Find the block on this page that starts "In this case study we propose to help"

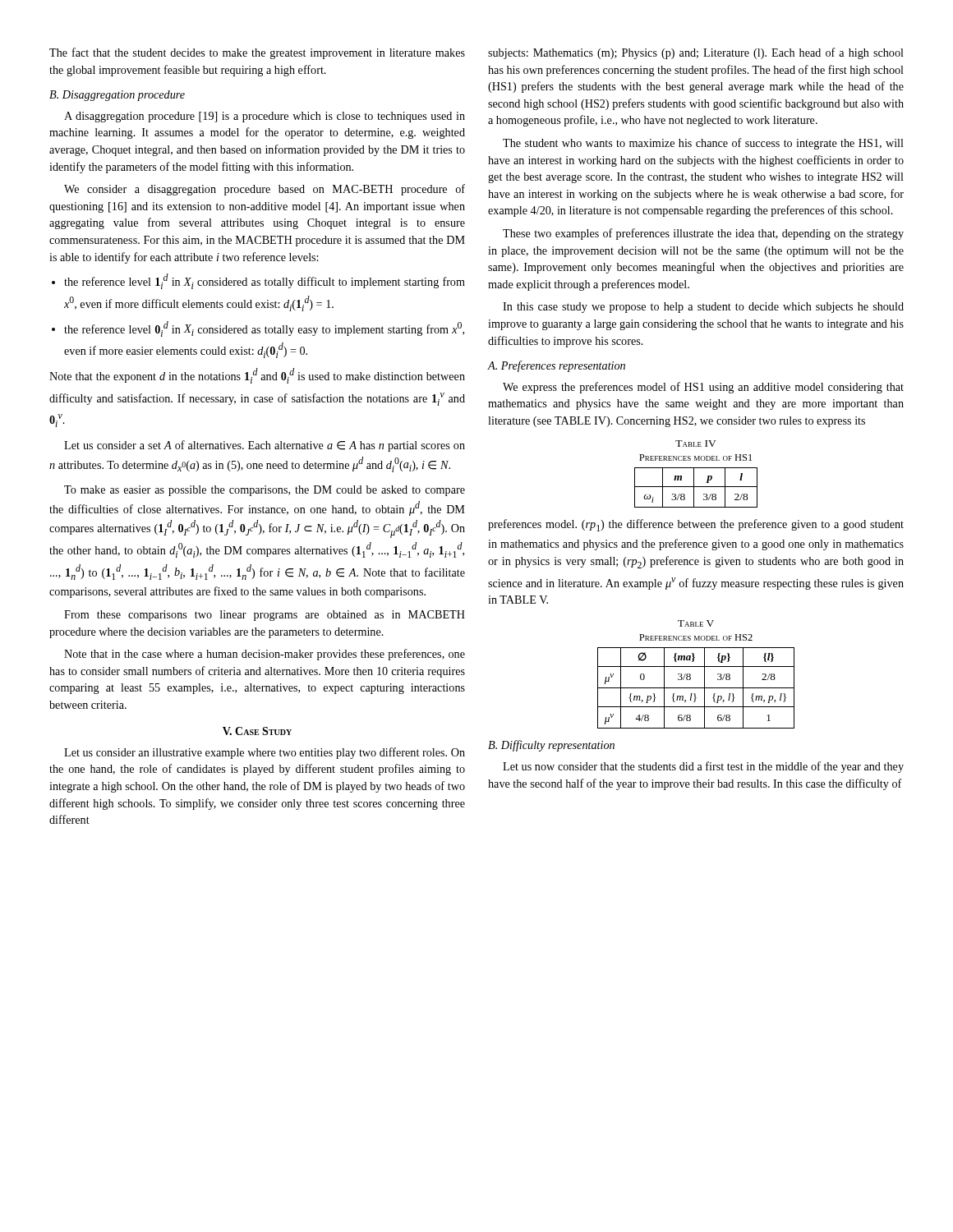point(696,324)
